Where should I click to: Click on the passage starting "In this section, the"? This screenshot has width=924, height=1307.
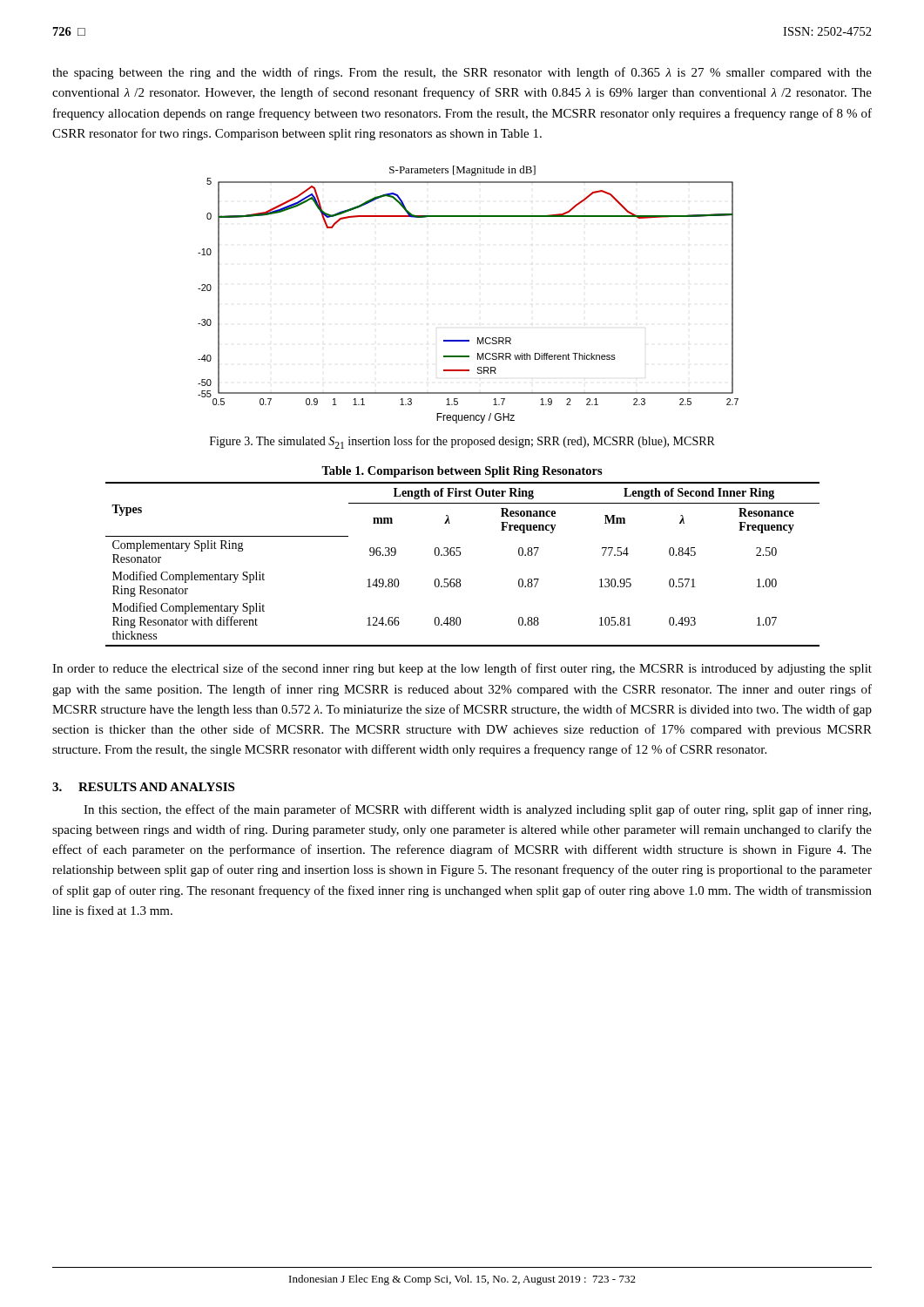pyautogui.click(x=462, y=860)
